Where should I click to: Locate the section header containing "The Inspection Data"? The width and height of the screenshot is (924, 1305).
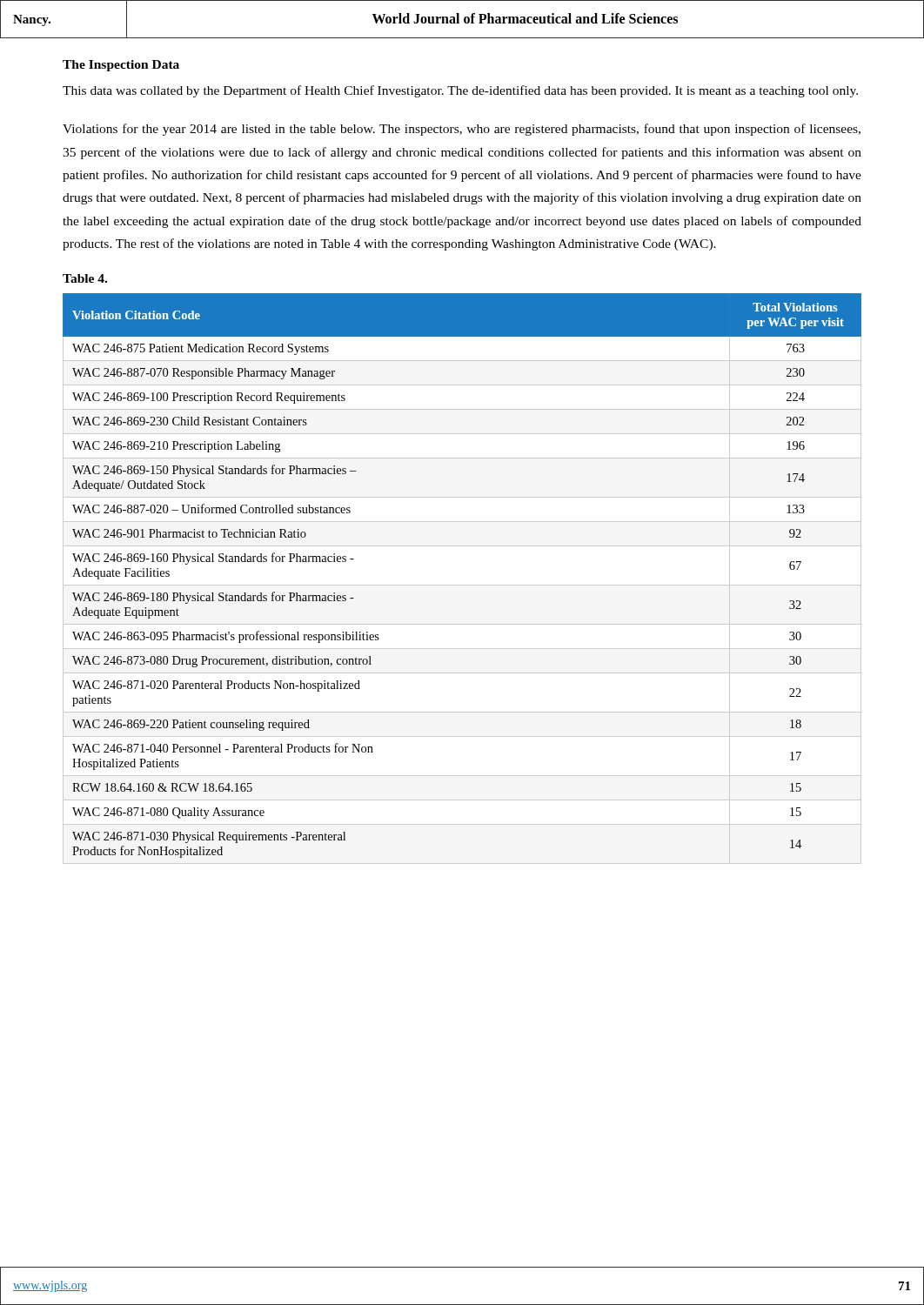(x=121, y=64)
